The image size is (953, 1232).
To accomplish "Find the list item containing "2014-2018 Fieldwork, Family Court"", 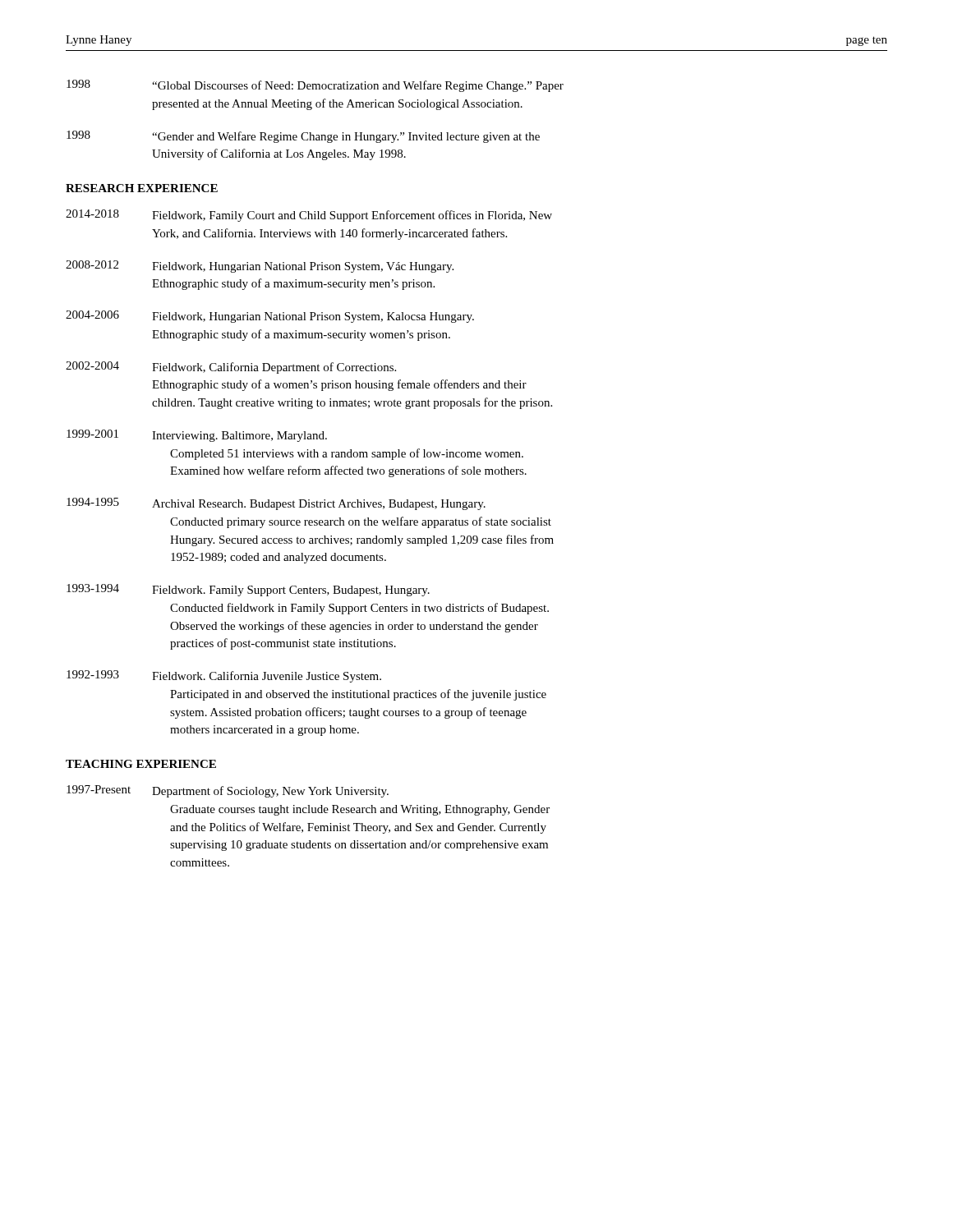I will tap(309, 225).
